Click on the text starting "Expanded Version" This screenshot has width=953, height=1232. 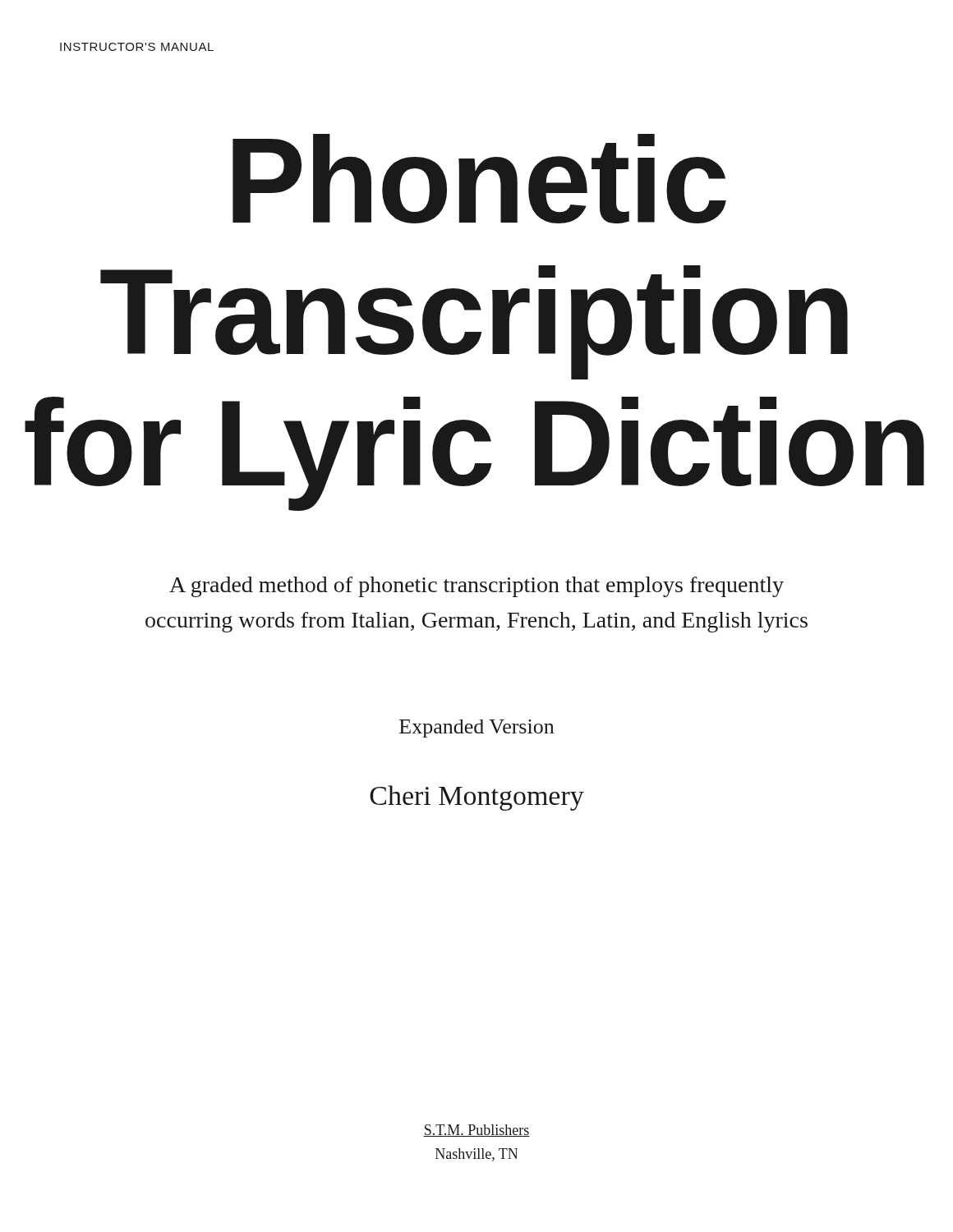click(x=476, y=726)
